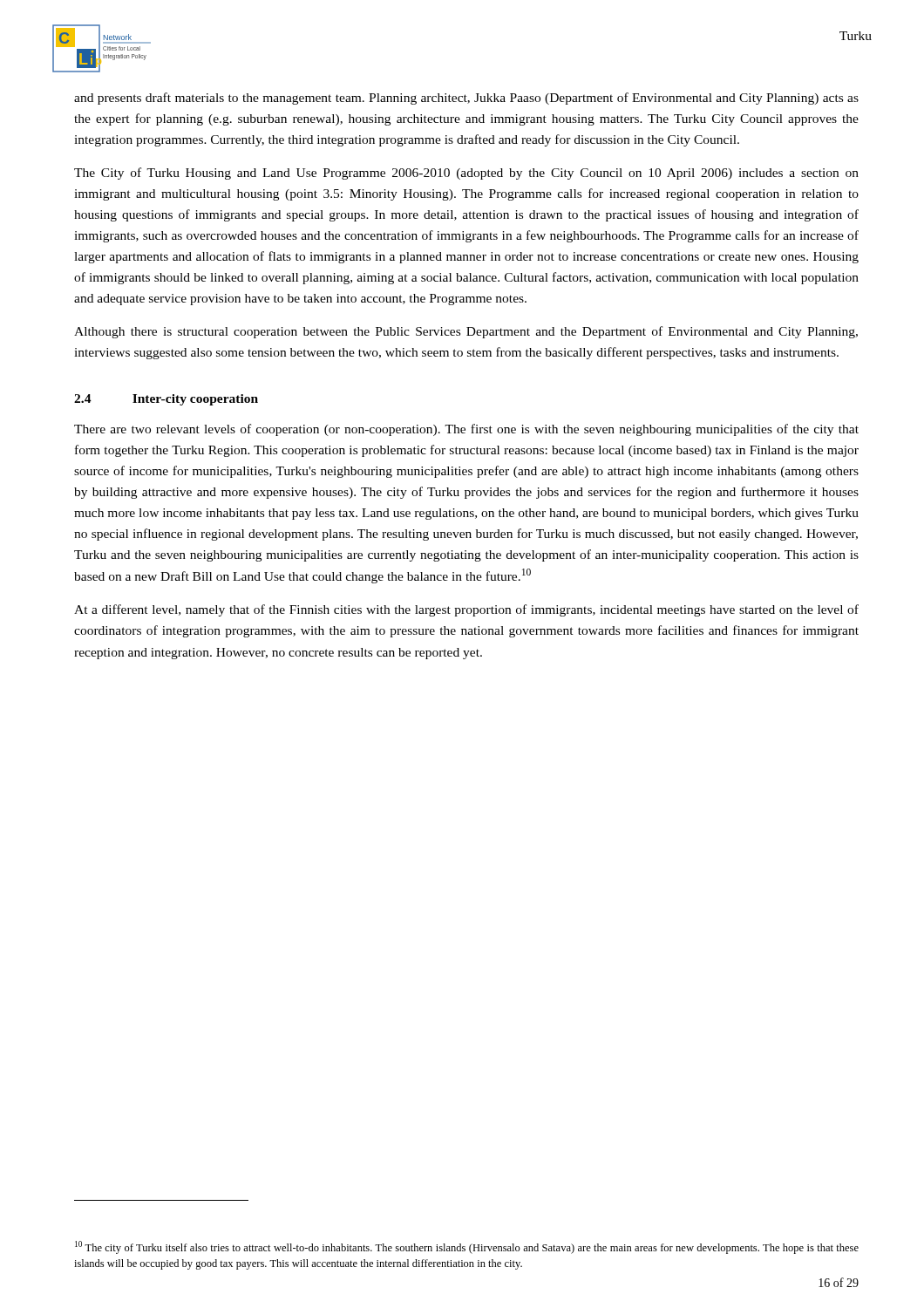
Task: Find the text block that says "At a different level,"
Action: point(466,630)
